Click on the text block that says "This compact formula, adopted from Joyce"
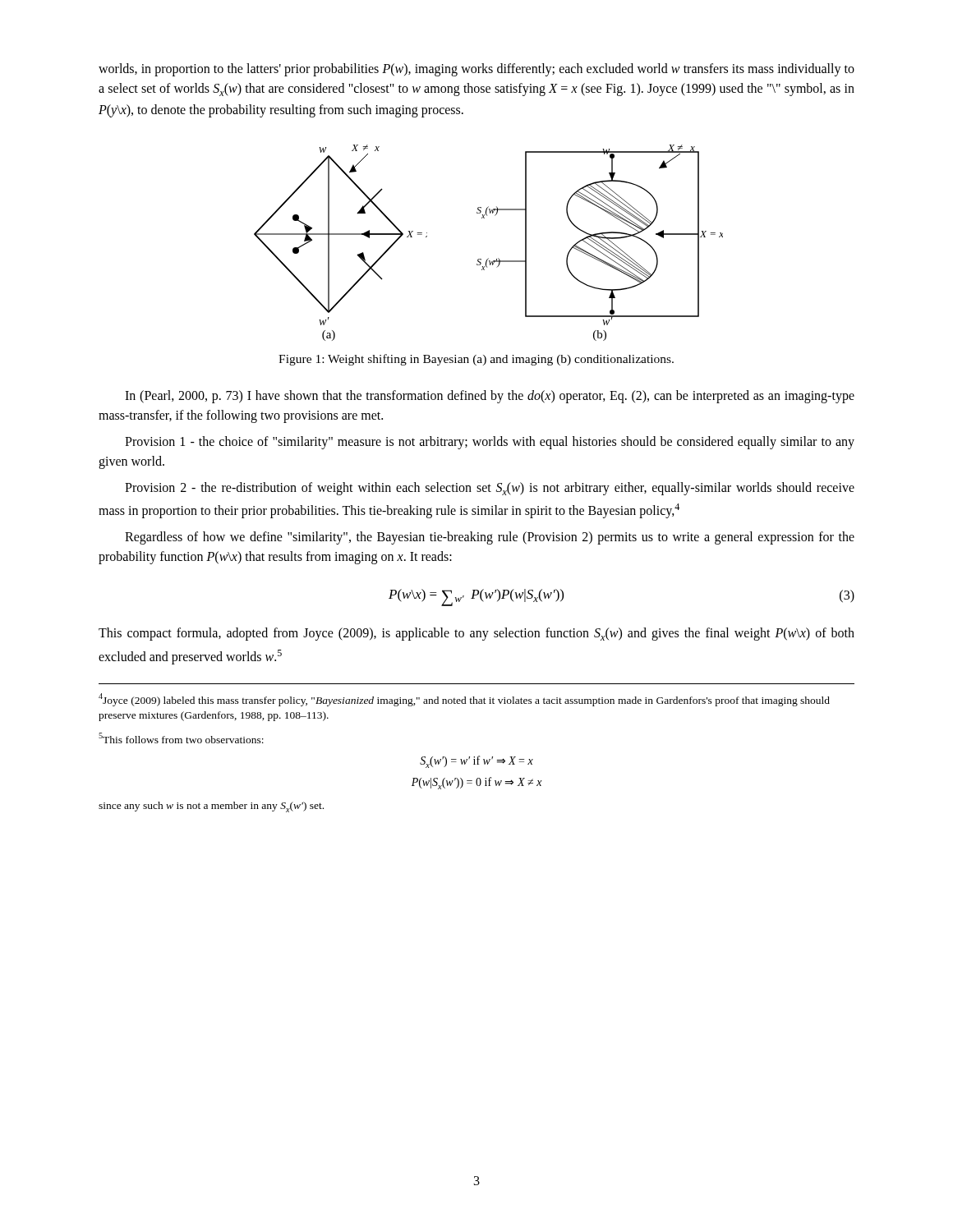Screen dimensions: 1232x953 click(x=476, y=645)
